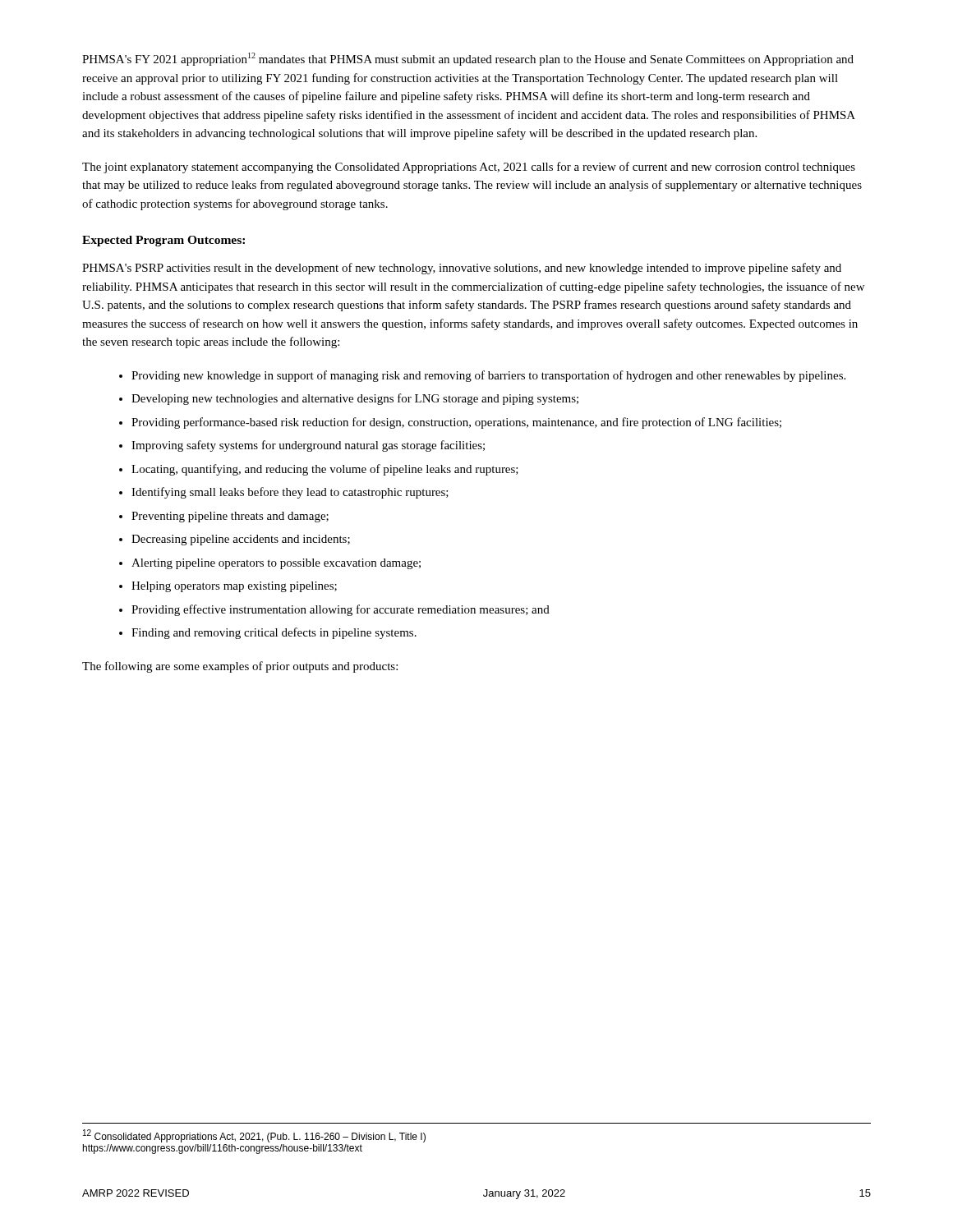
Task: Select the list item that reads "Developing new technologies and alternative designs"
Action: point(355,398)
